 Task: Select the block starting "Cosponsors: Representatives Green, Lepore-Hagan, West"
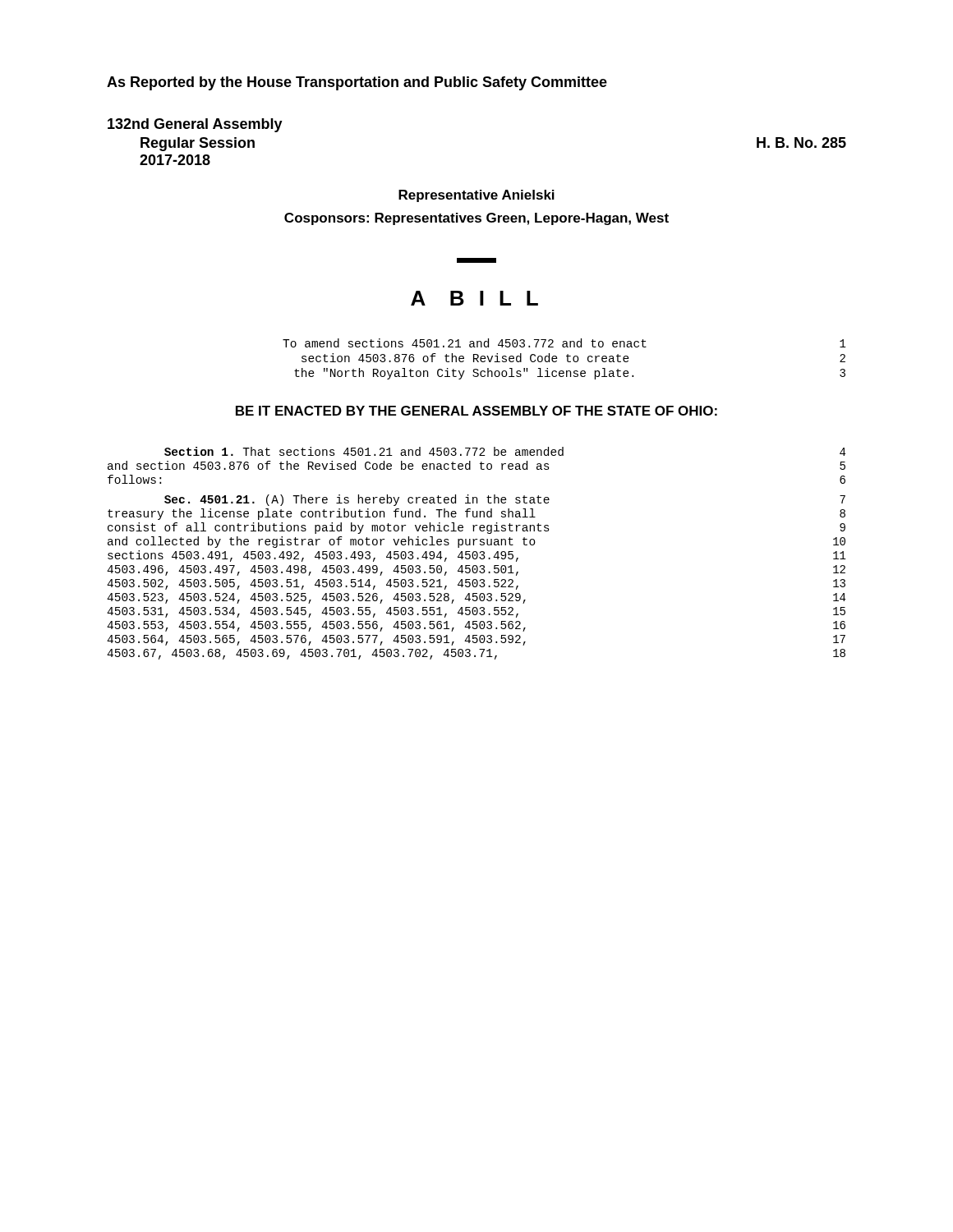[x=476, y=218]
